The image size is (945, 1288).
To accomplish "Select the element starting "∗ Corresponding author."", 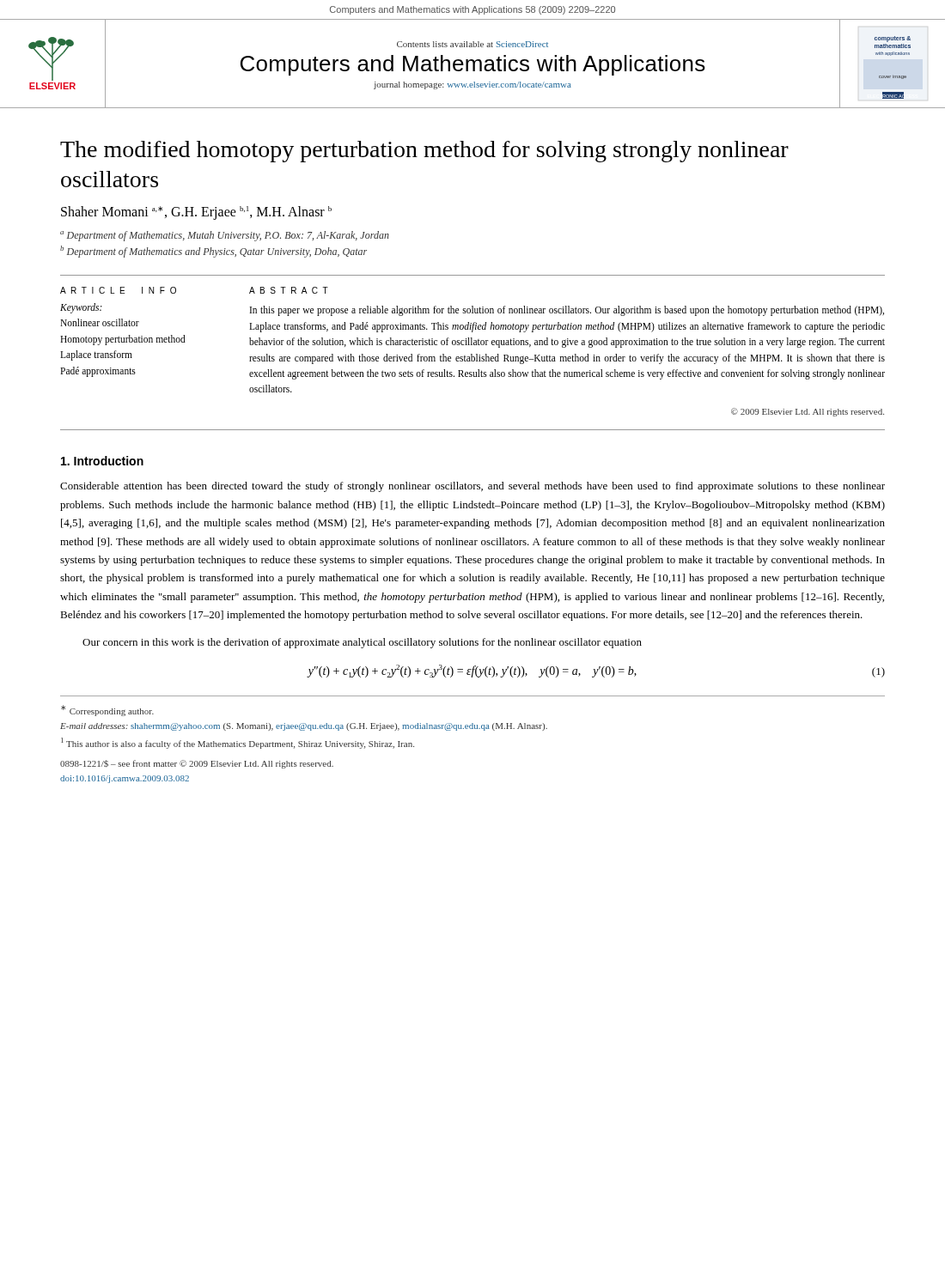I will pyautogui.click(x=304, y=726).
